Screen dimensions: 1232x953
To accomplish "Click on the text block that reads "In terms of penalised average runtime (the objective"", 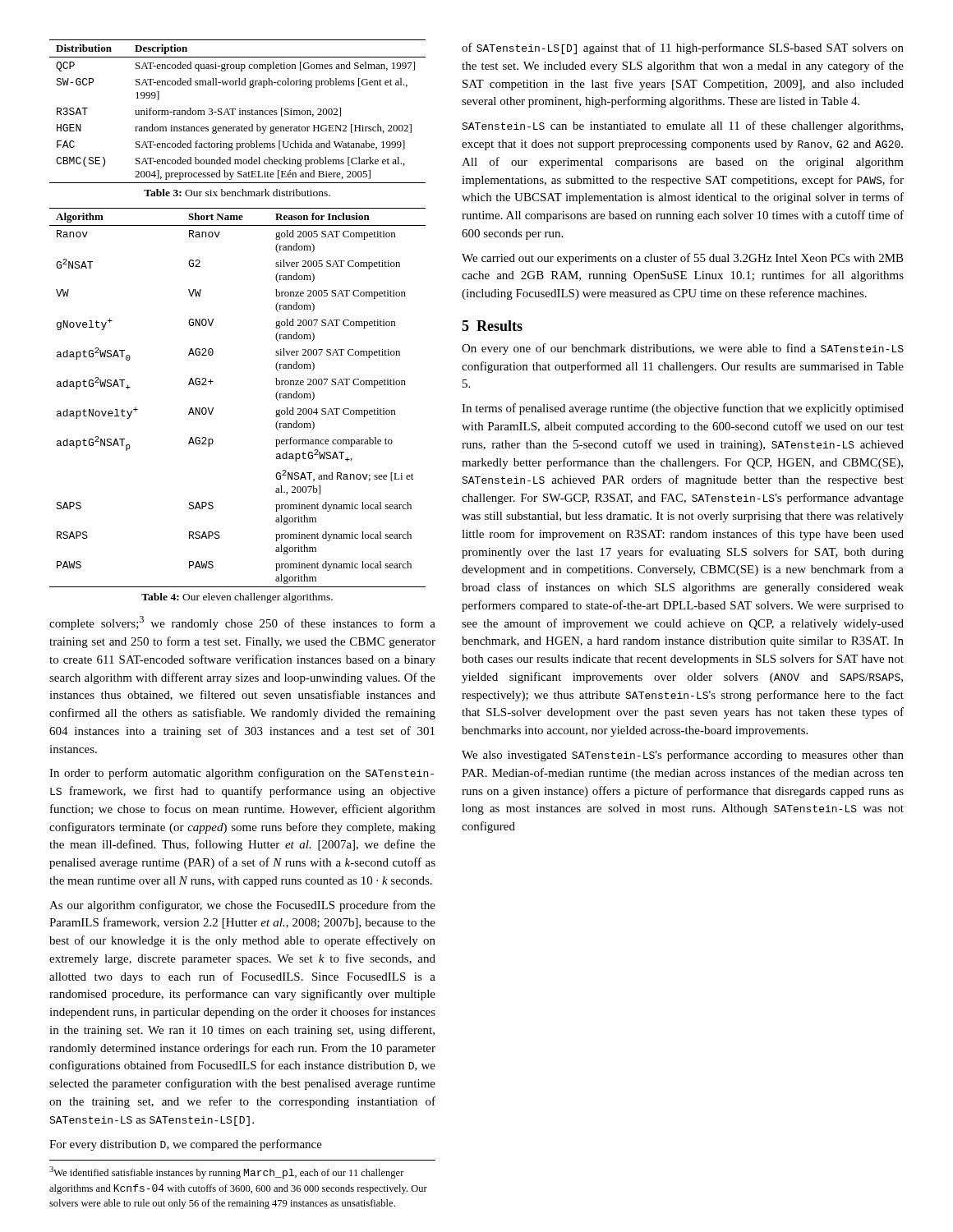I will point(683,569).
